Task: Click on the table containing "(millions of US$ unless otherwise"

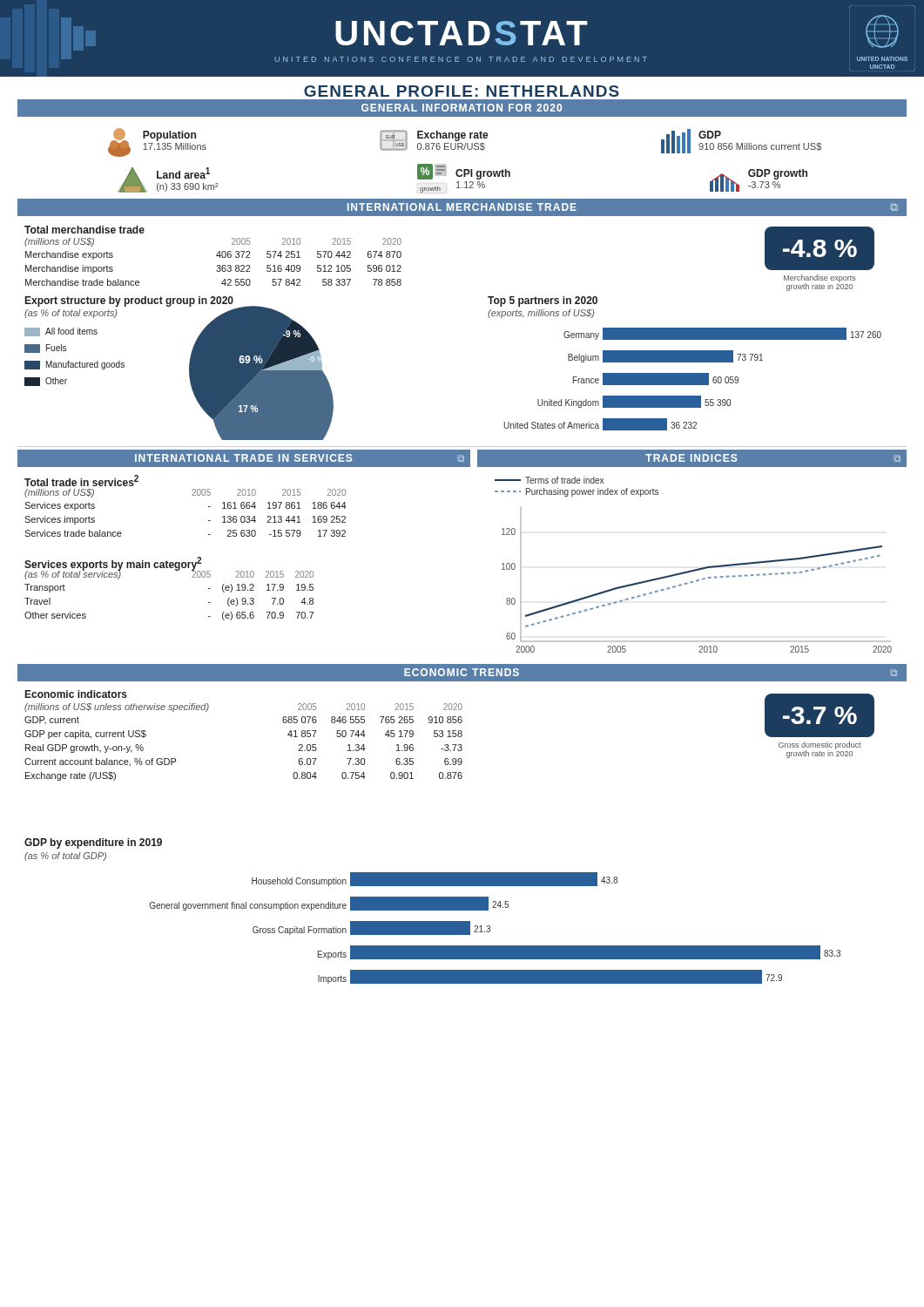Action: pos(286,742)
